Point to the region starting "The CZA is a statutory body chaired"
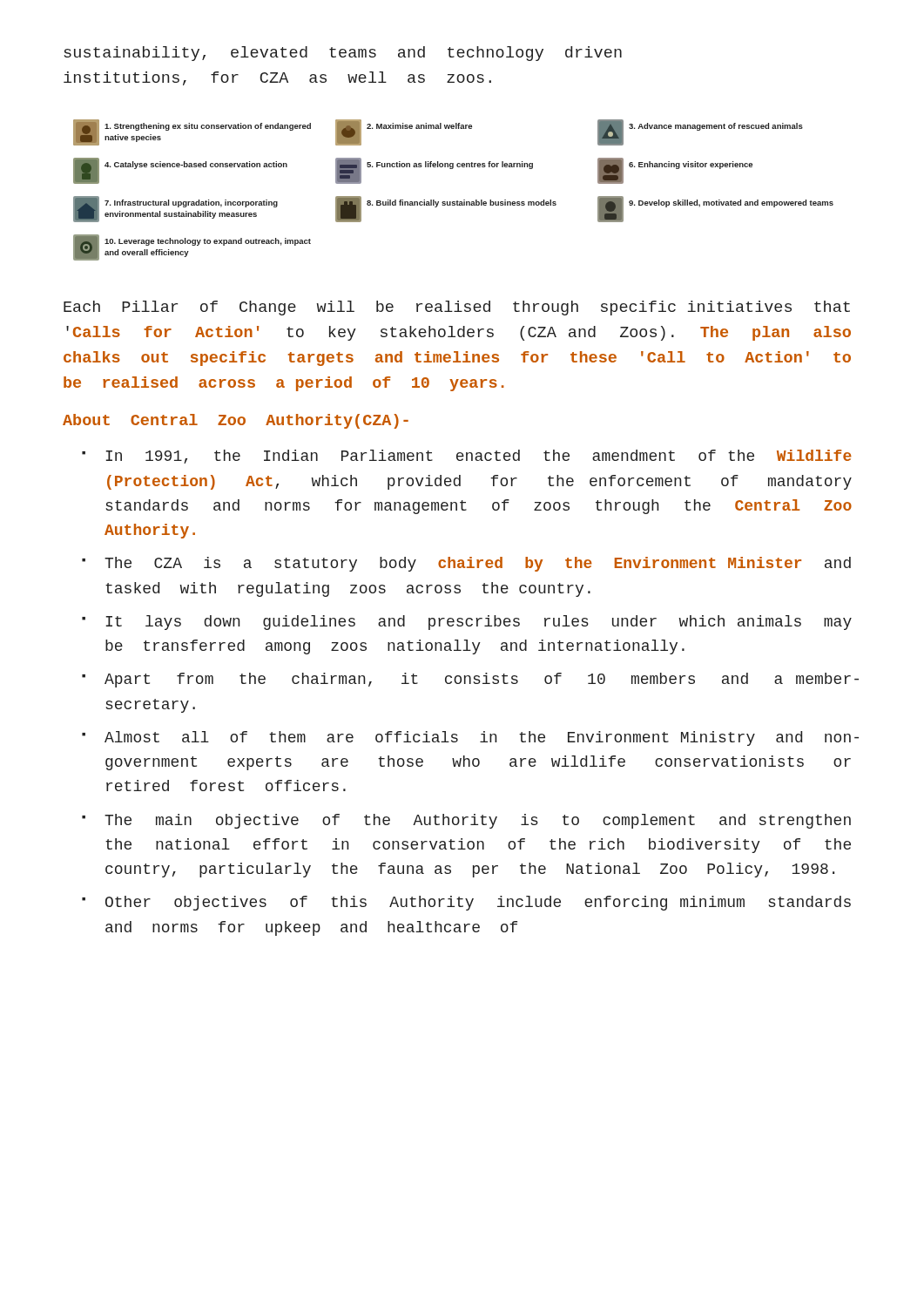 pyautogui.click(x=483, y=576)
